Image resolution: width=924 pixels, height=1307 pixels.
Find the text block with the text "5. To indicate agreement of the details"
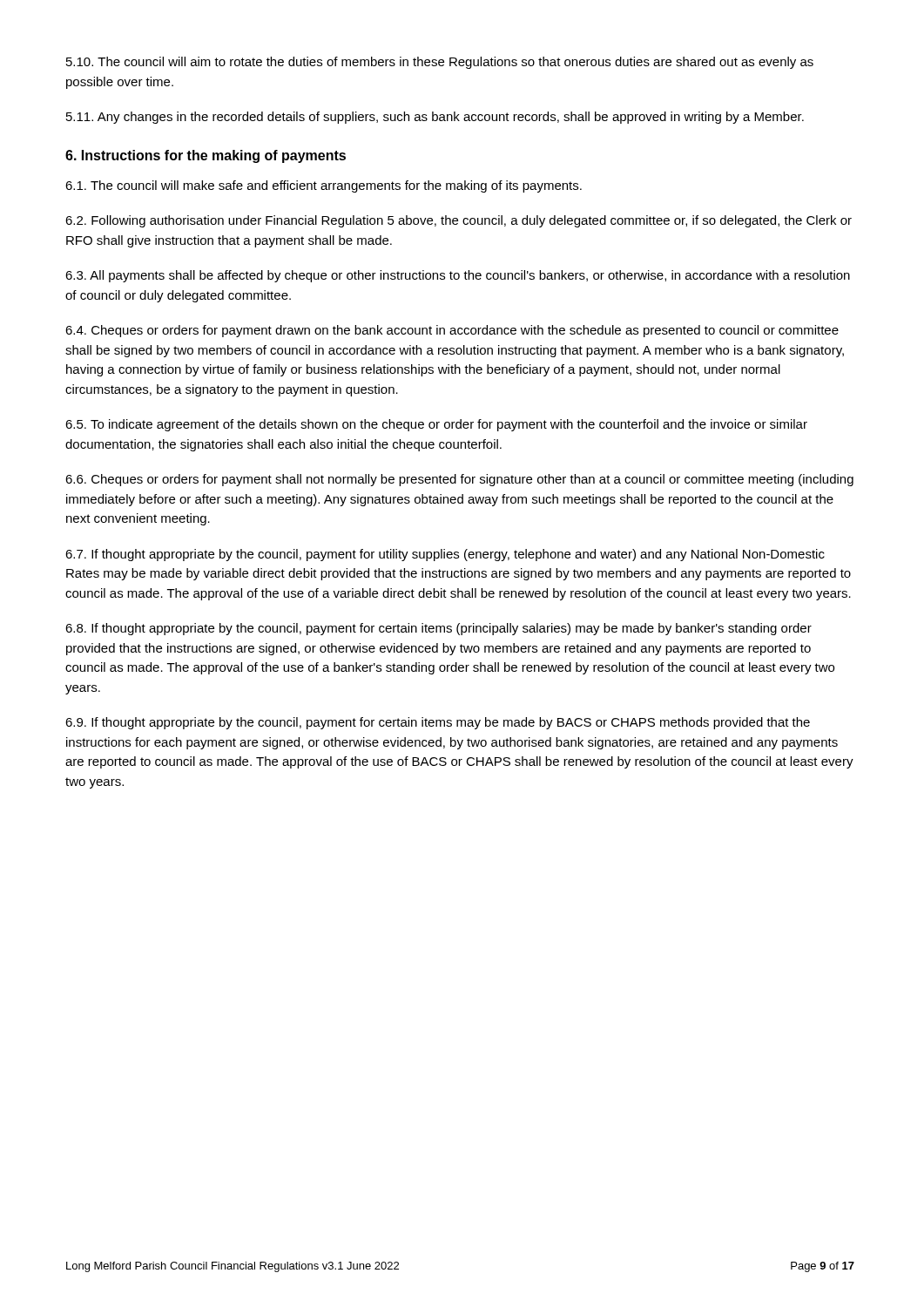436,434
